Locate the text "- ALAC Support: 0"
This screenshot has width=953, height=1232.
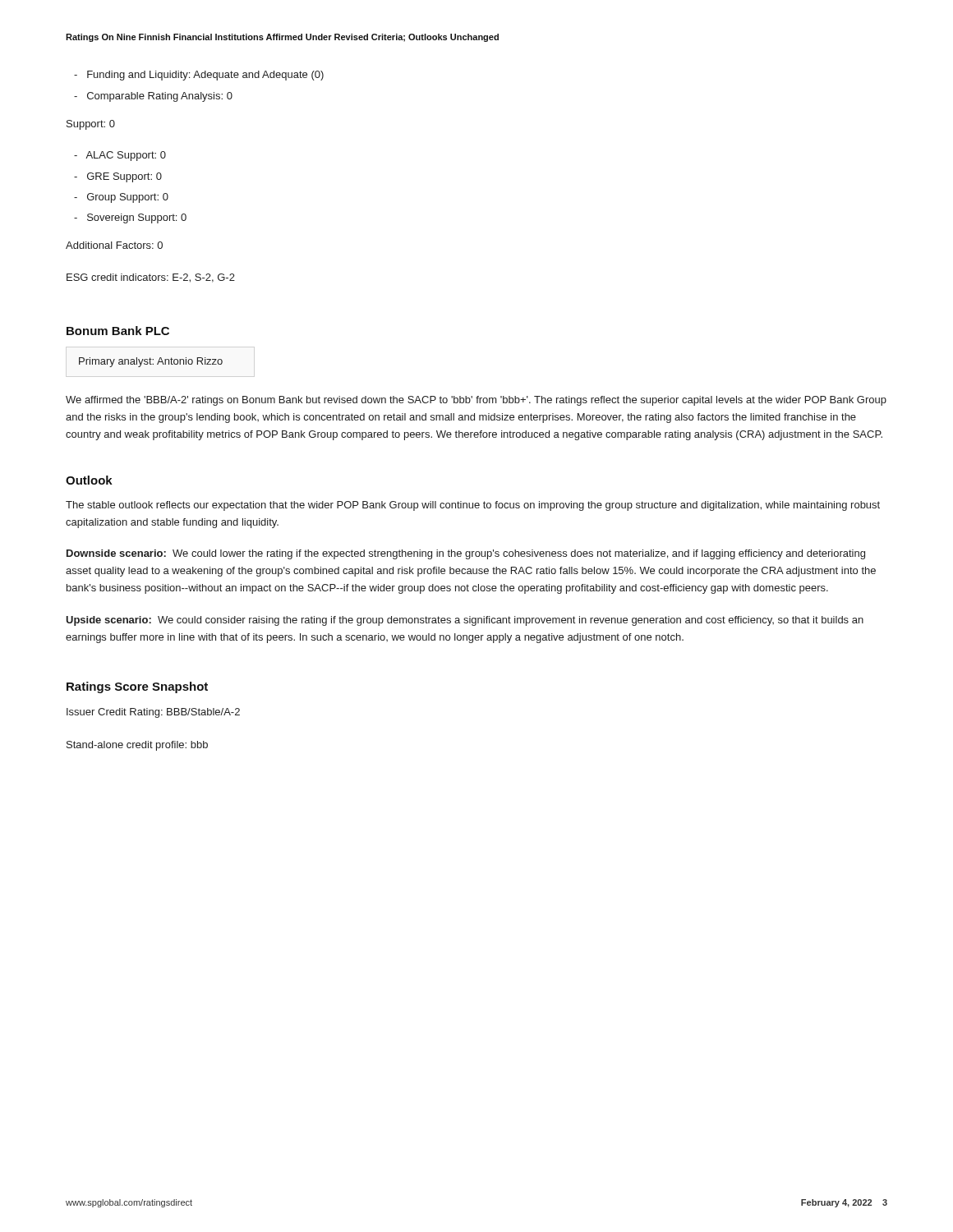(x=120, y=155)
